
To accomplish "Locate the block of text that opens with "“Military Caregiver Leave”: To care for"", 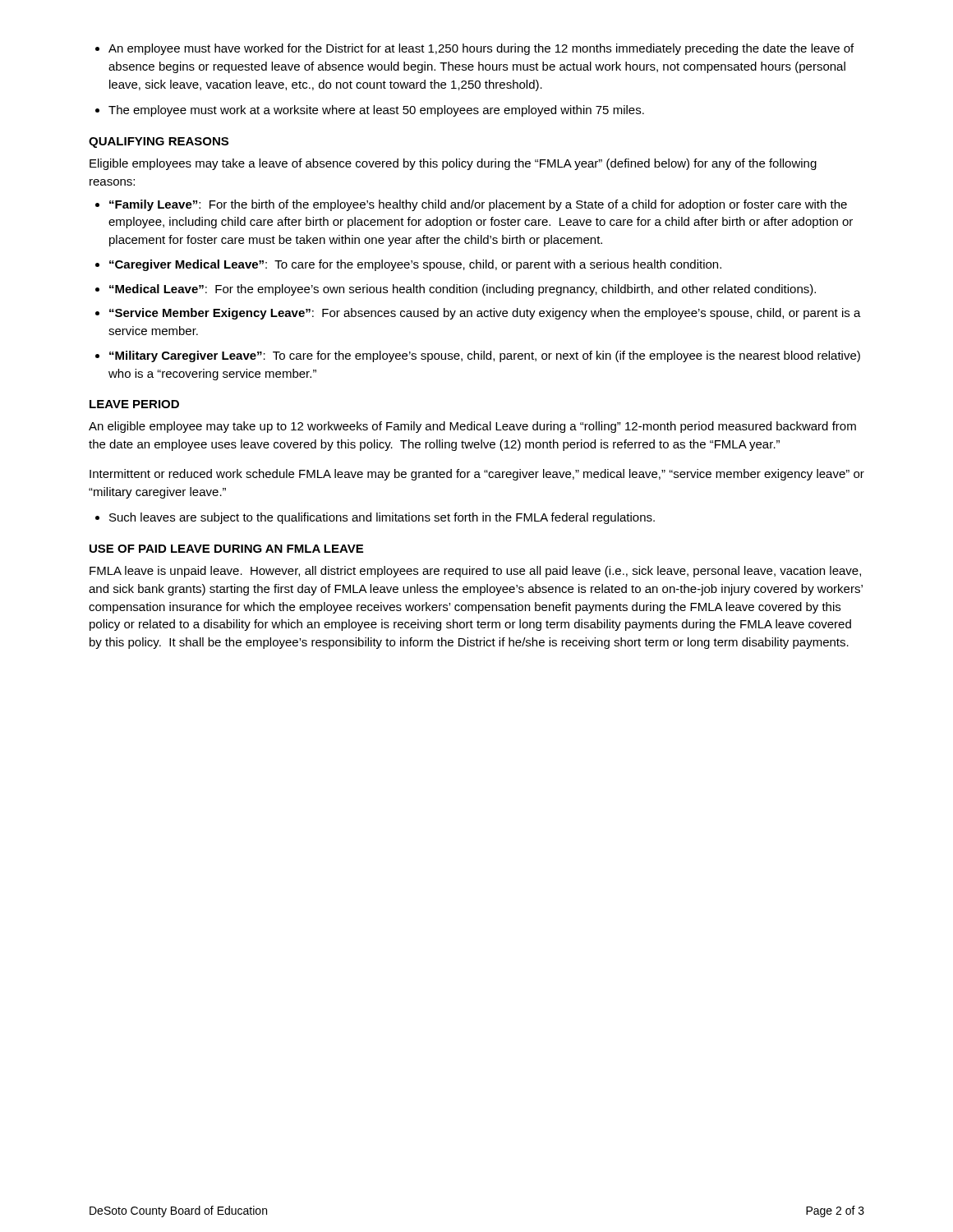I will 476,364.
